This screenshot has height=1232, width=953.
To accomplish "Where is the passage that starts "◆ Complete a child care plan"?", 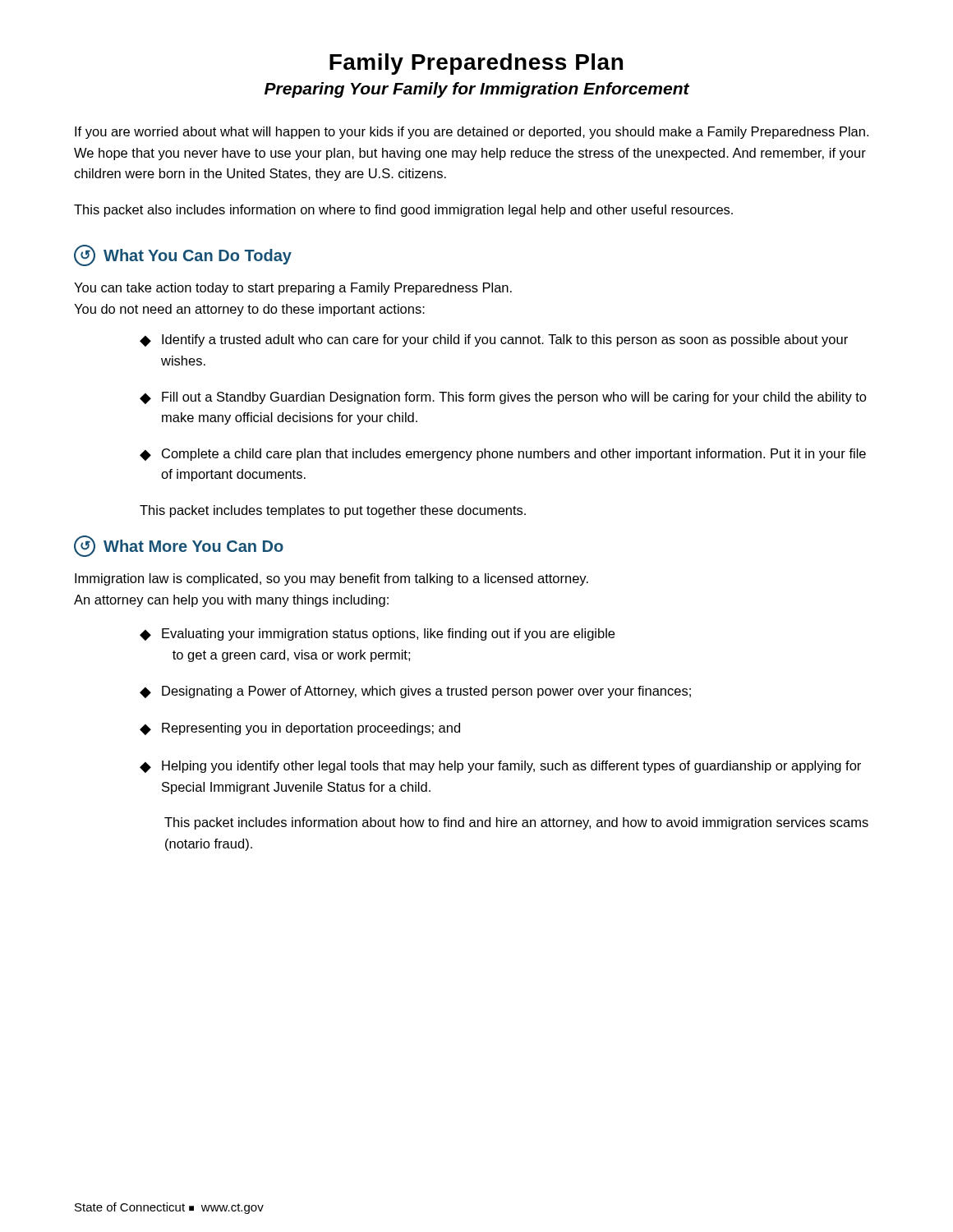I will (x=509, y=464).
